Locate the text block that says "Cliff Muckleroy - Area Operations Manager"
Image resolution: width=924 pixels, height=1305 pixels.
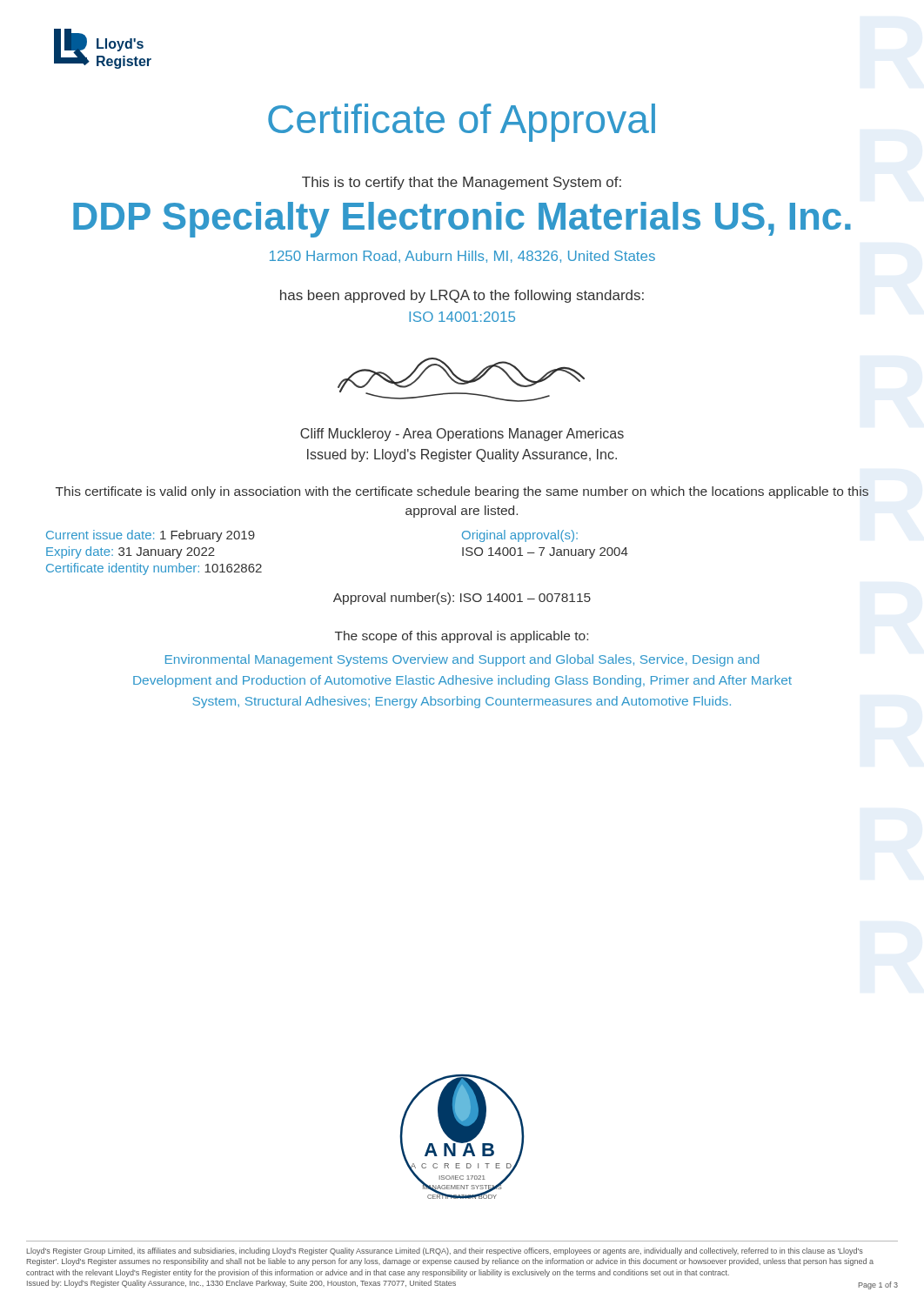click(462, 434)
